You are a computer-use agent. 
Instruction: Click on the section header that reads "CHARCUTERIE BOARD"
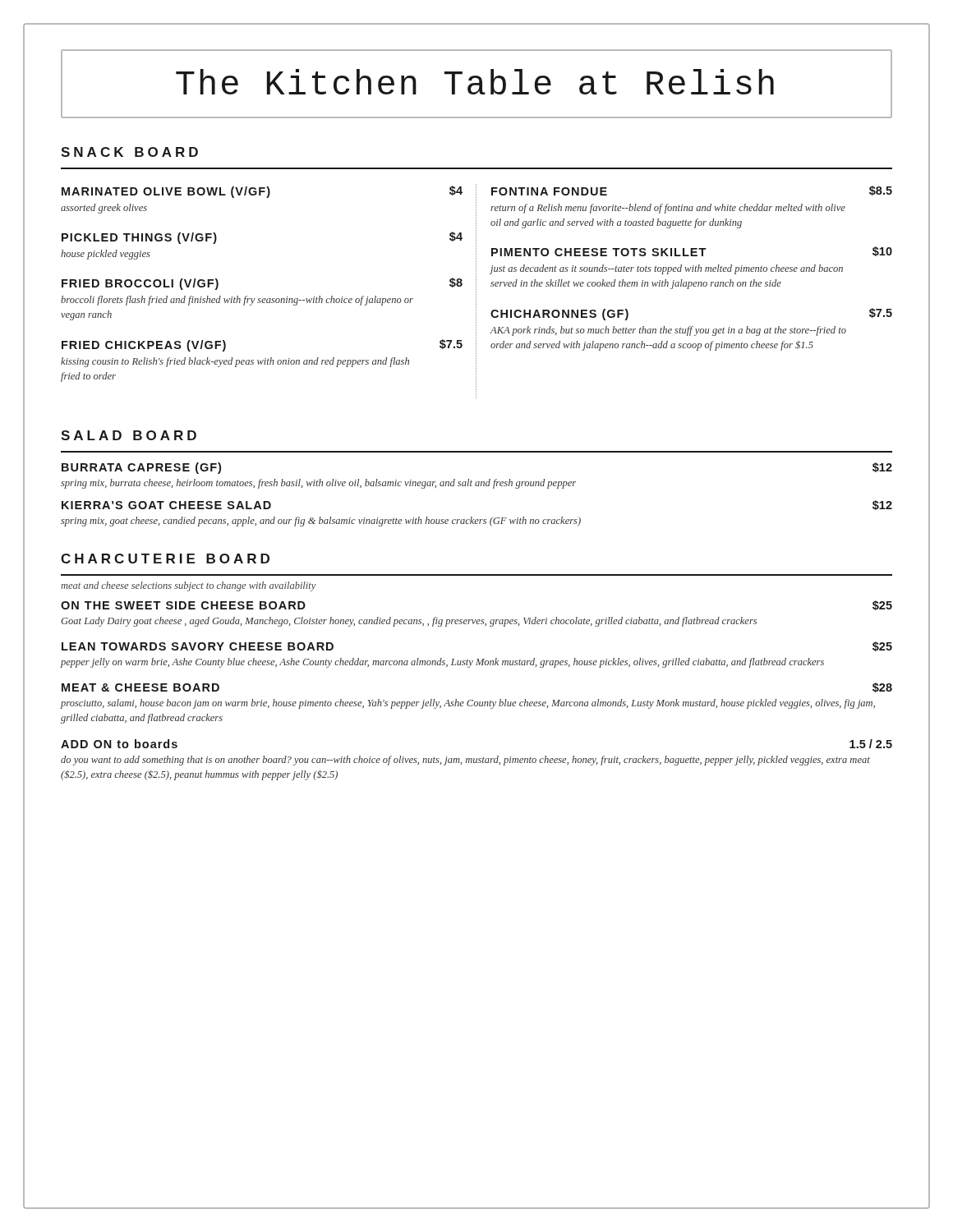coord(476,563)
